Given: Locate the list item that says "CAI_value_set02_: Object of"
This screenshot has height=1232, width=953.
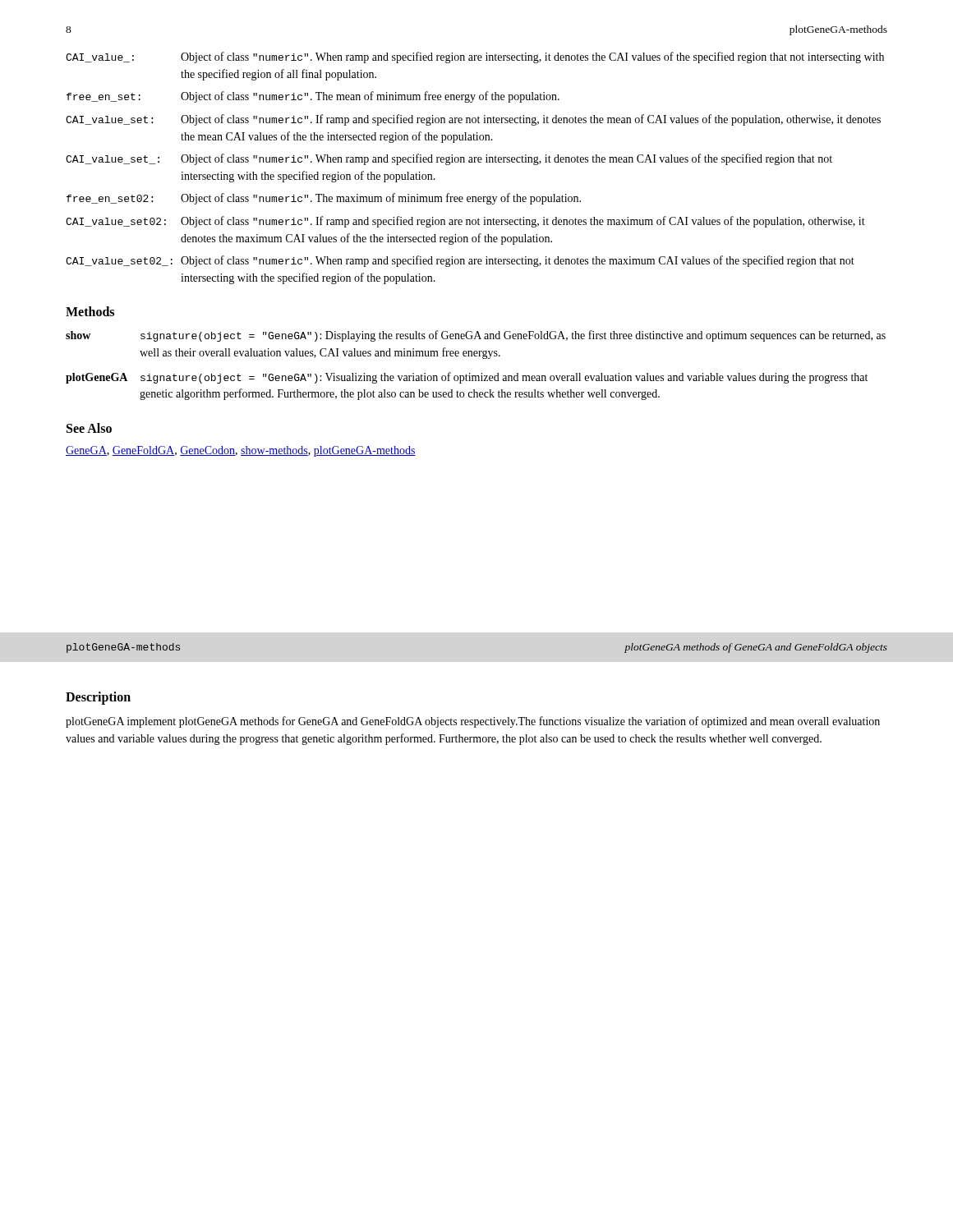Looking at the screenshot, I should click(x=476, y=270).
